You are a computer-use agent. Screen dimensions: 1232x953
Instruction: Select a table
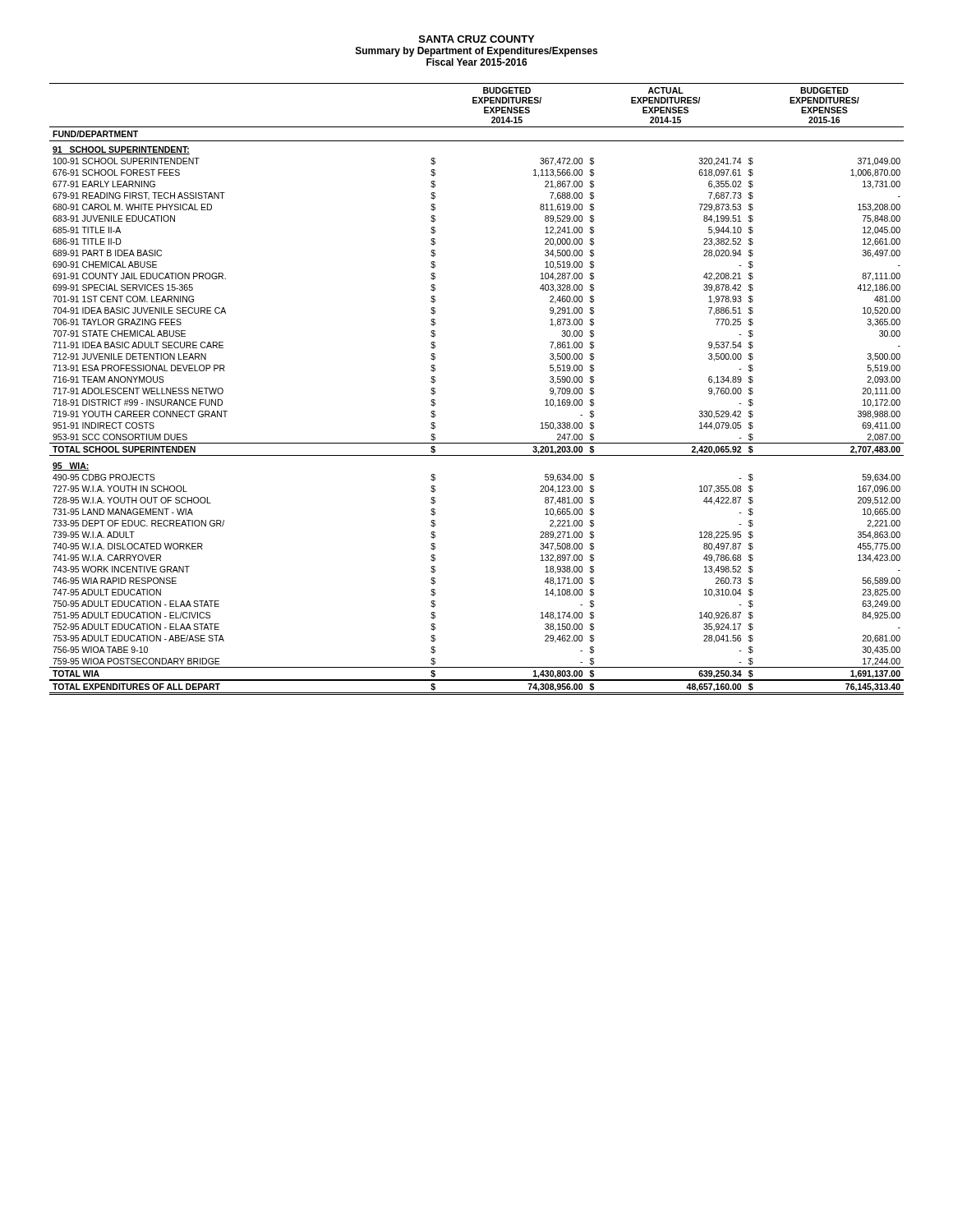(x=476, y=389)
